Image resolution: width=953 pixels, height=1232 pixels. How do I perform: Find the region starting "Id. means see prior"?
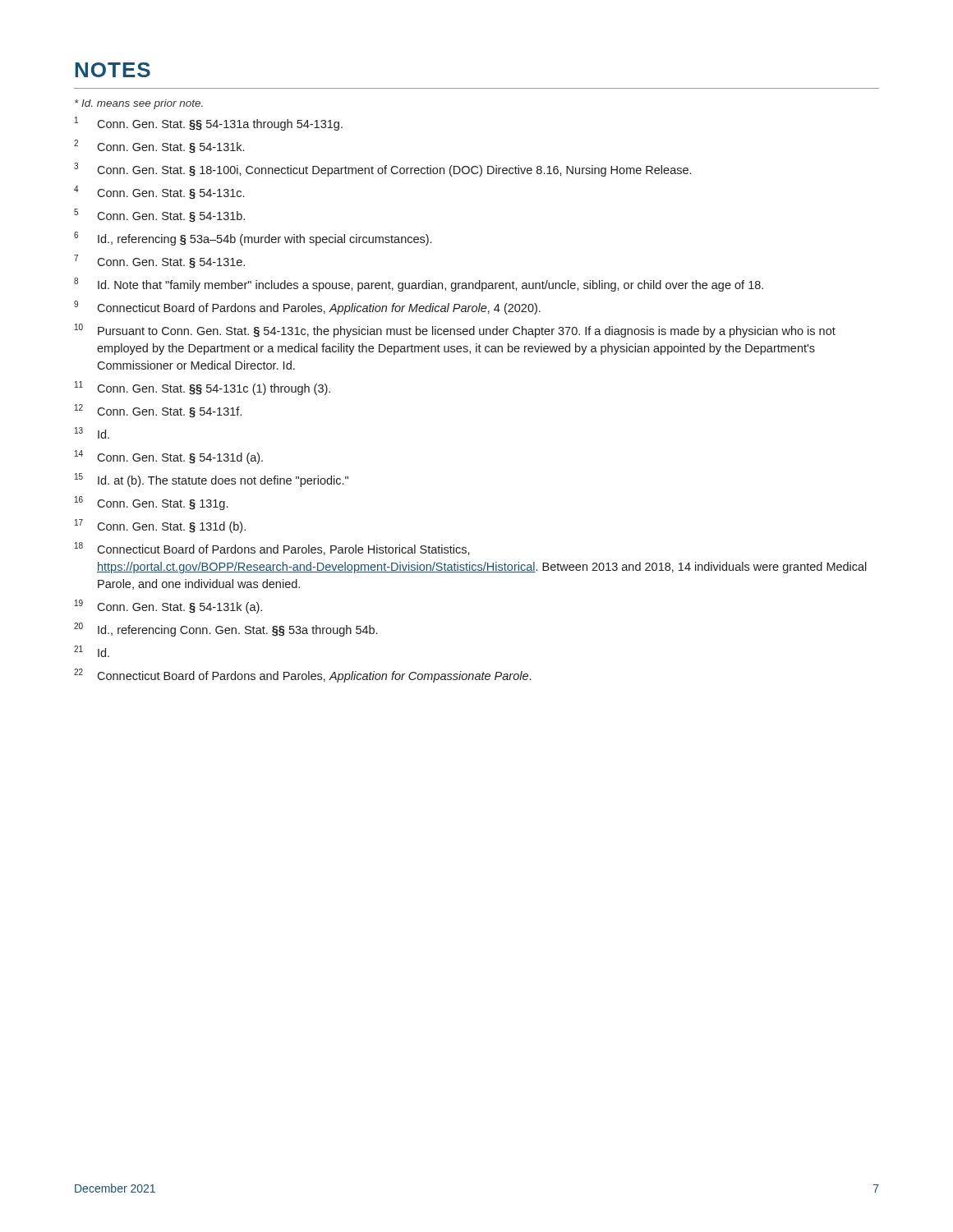pos(139,103)
